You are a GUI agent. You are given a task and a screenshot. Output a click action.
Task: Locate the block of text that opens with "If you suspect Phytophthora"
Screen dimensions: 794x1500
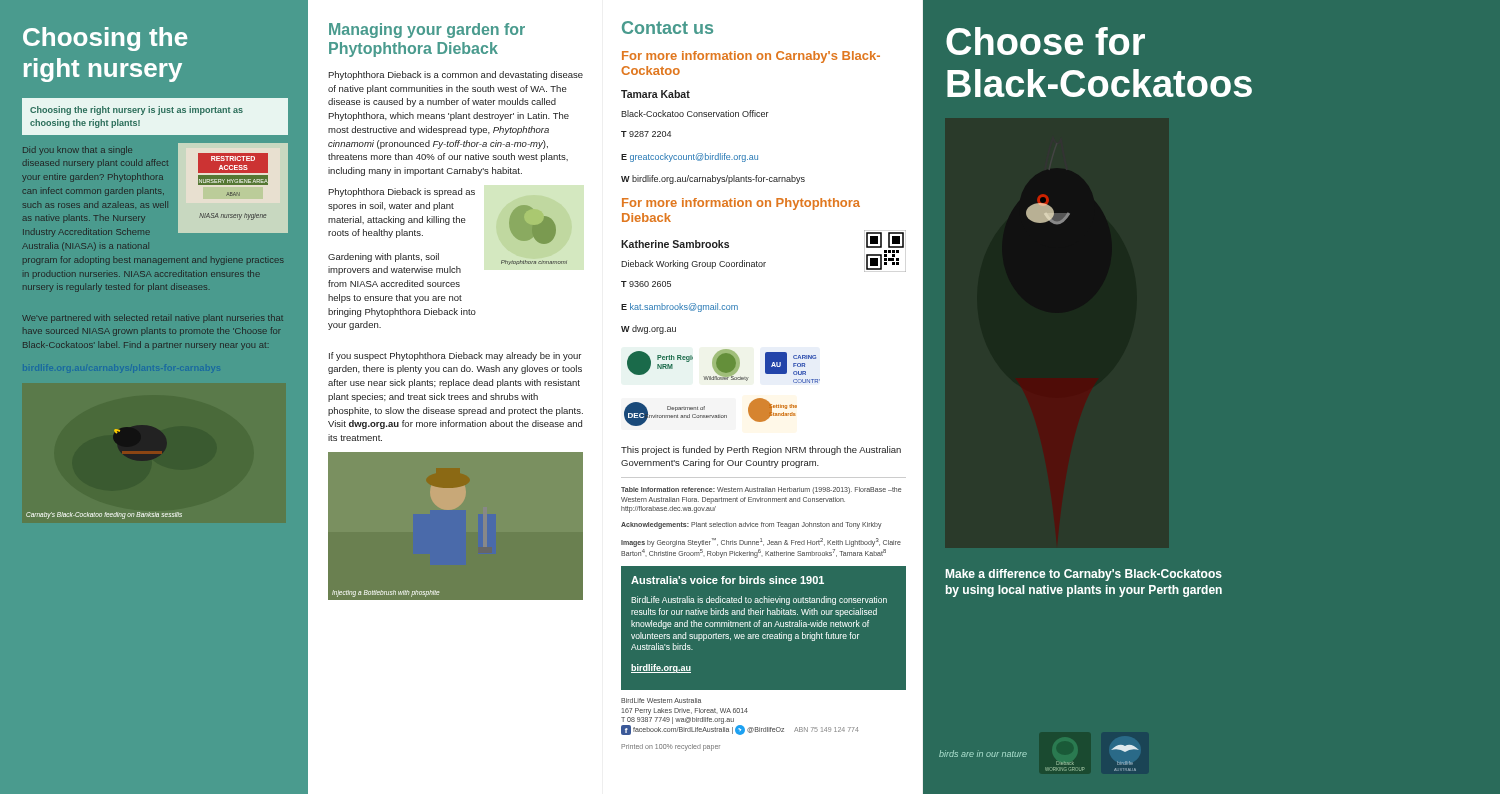click(x=456, y=397)
